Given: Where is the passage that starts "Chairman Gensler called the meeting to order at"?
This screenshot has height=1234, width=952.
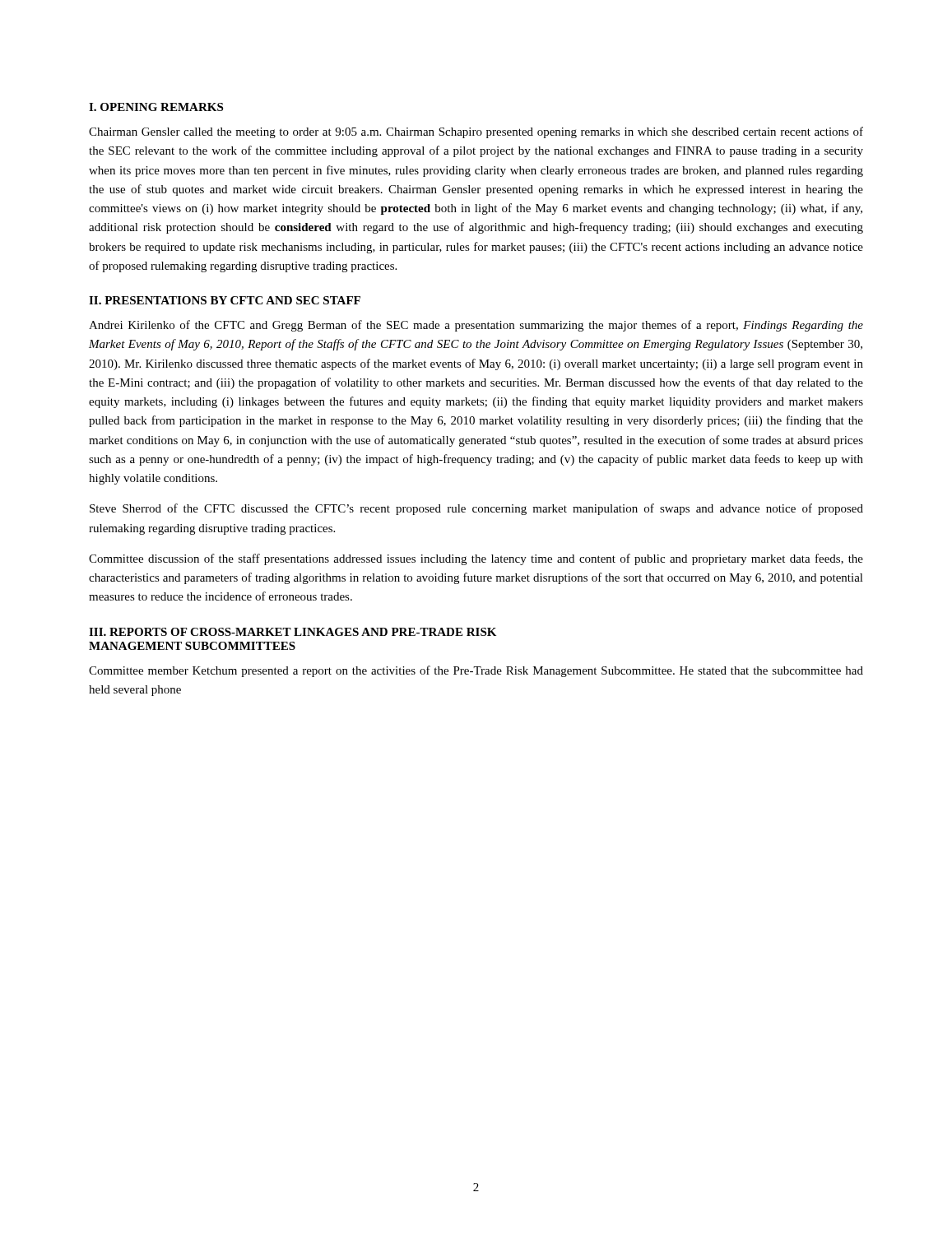Looking at the screenshot, I should point(476,199).
